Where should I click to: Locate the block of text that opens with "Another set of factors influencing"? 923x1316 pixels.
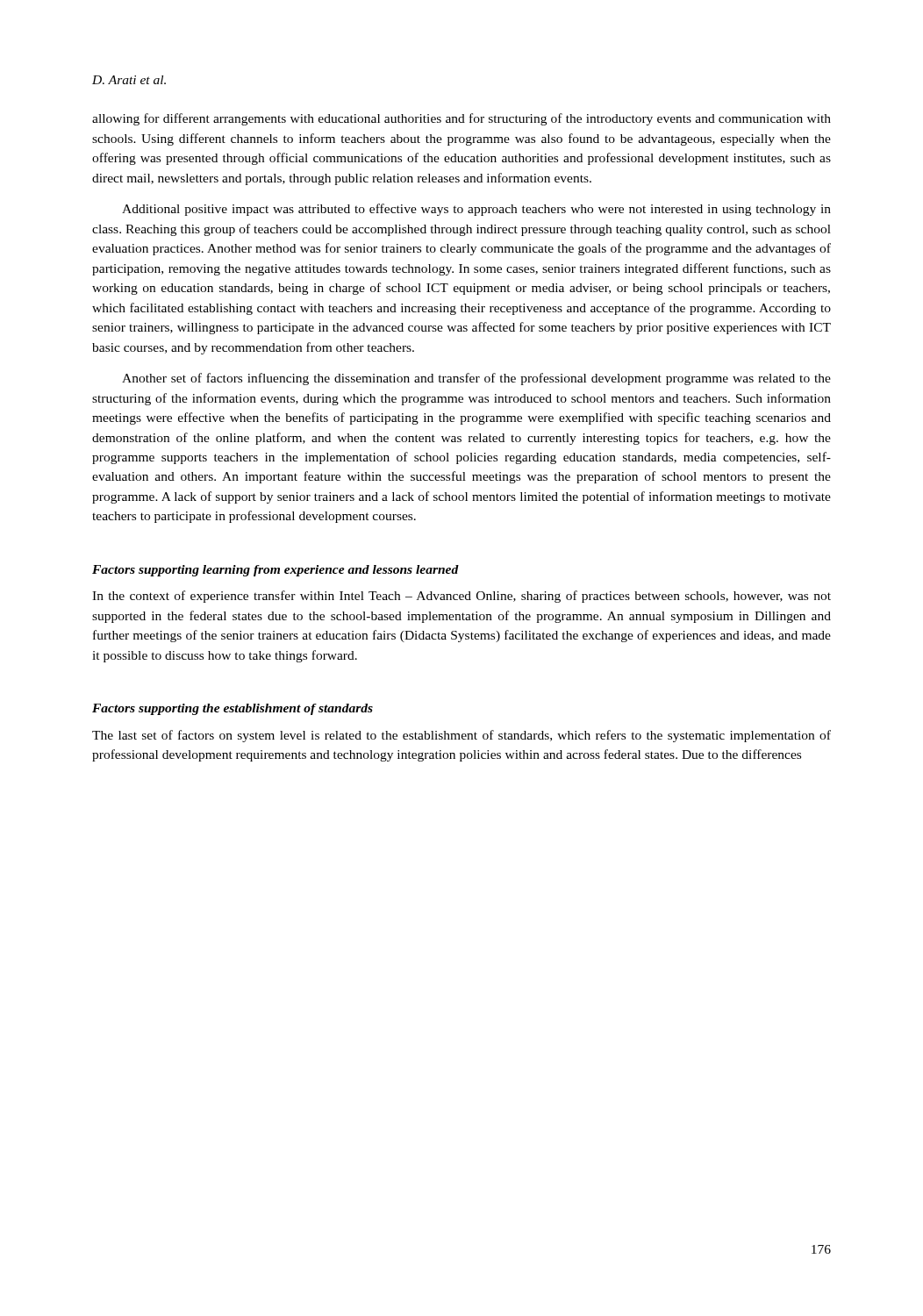[x=462, y=447]
